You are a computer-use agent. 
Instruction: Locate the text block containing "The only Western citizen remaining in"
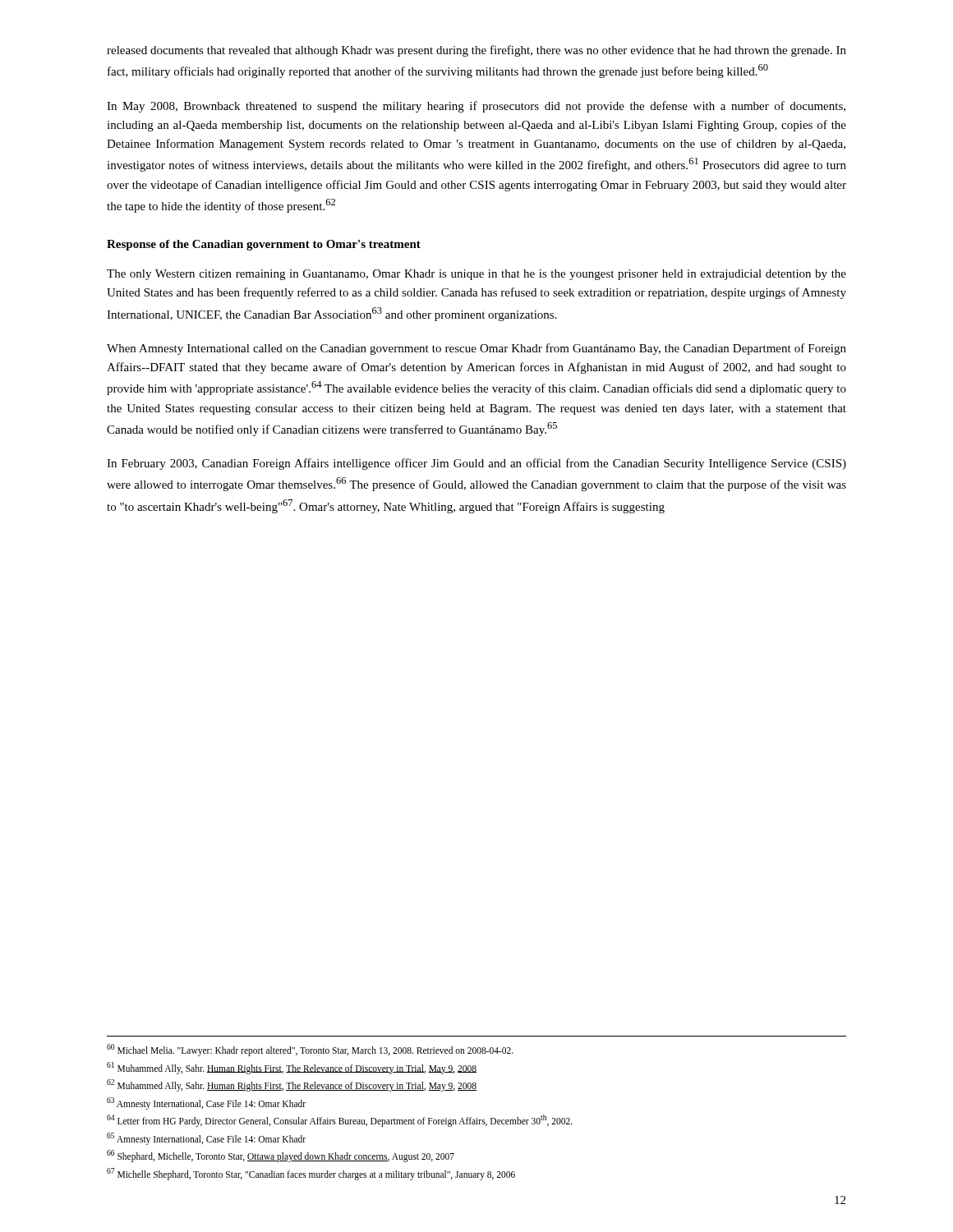(x=476, y=294)
